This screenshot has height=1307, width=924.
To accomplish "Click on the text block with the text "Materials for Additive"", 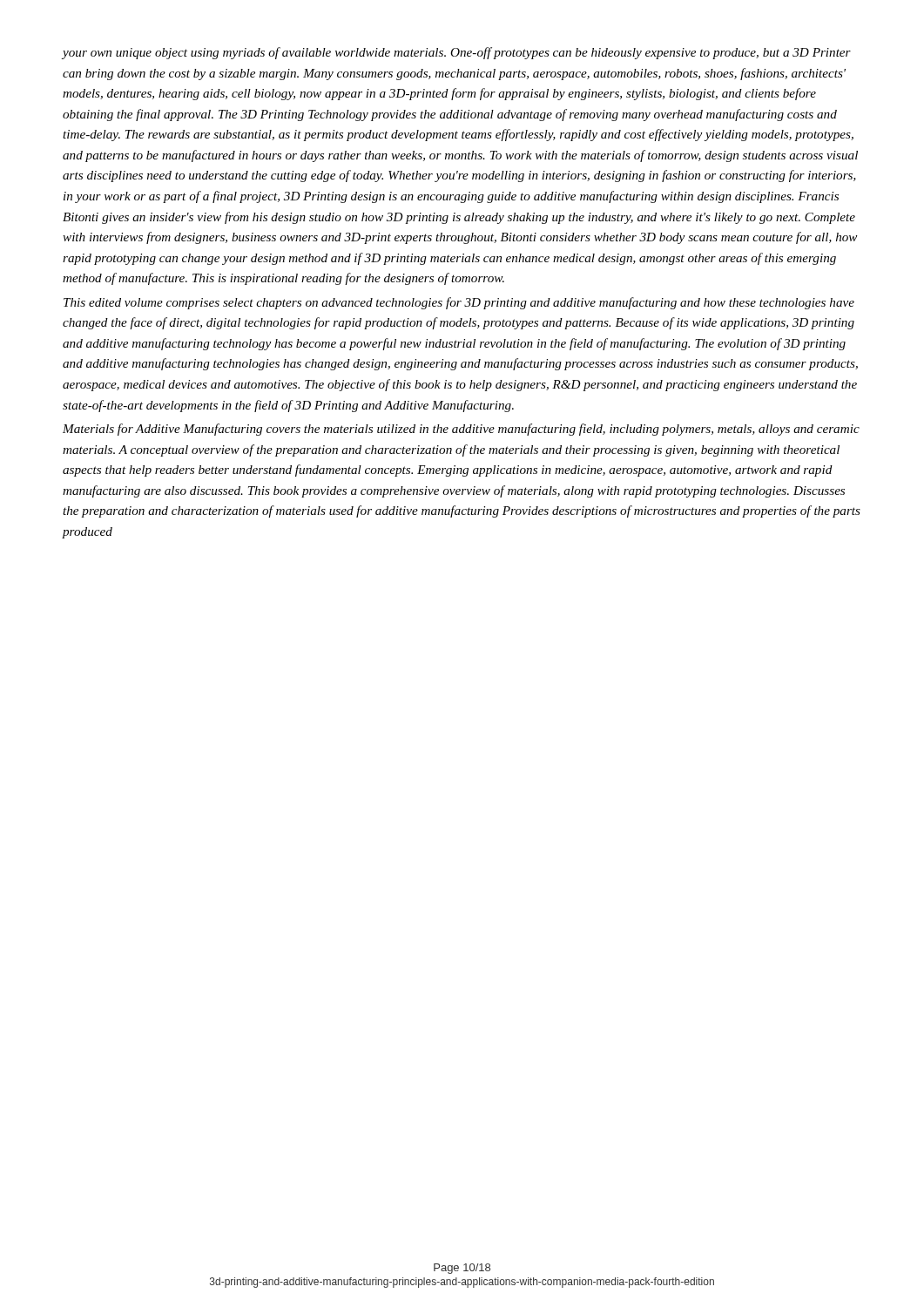I will 462,480.
